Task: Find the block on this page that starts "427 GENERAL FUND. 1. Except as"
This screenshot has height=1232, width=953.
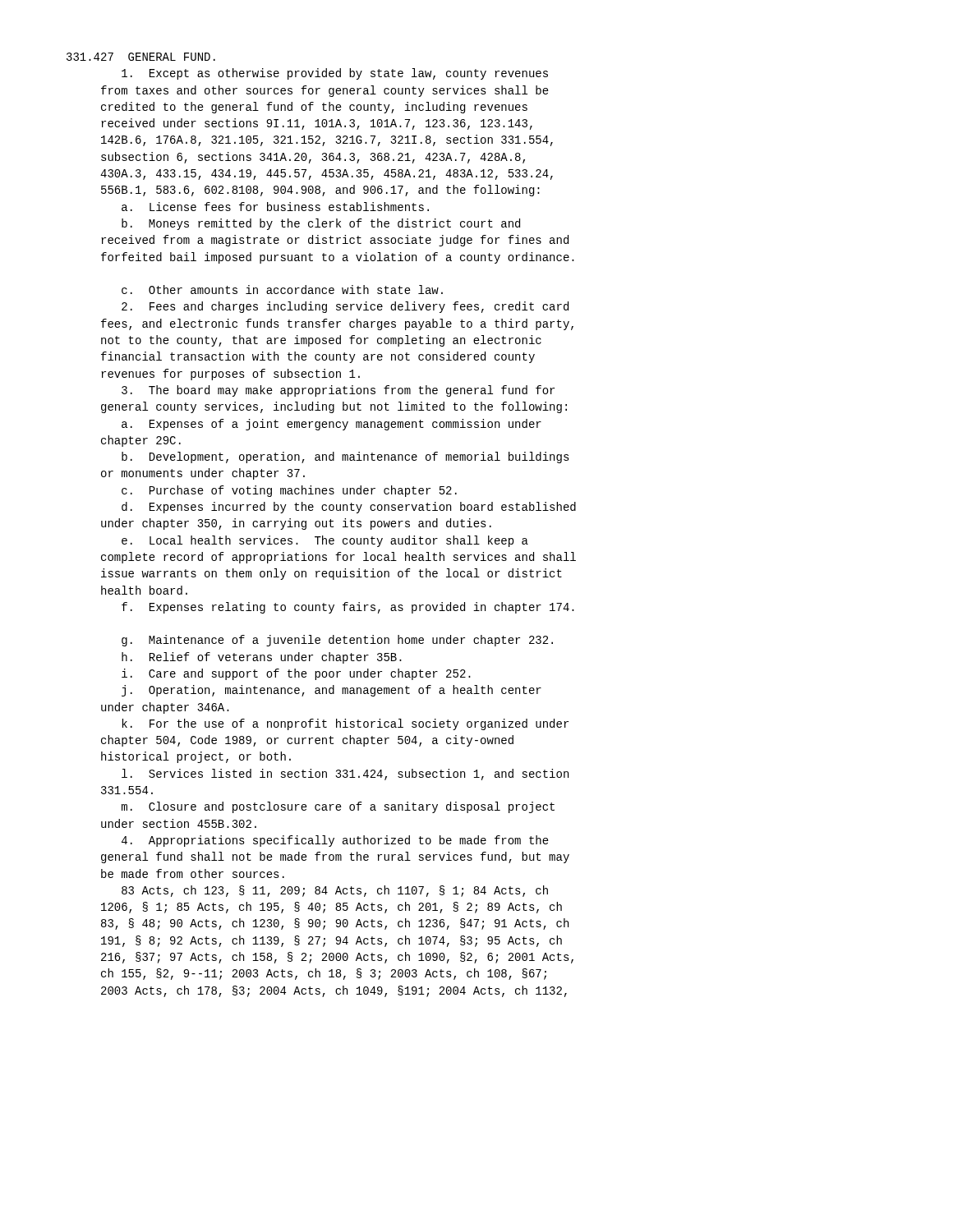Action: [x=321, y=524]
